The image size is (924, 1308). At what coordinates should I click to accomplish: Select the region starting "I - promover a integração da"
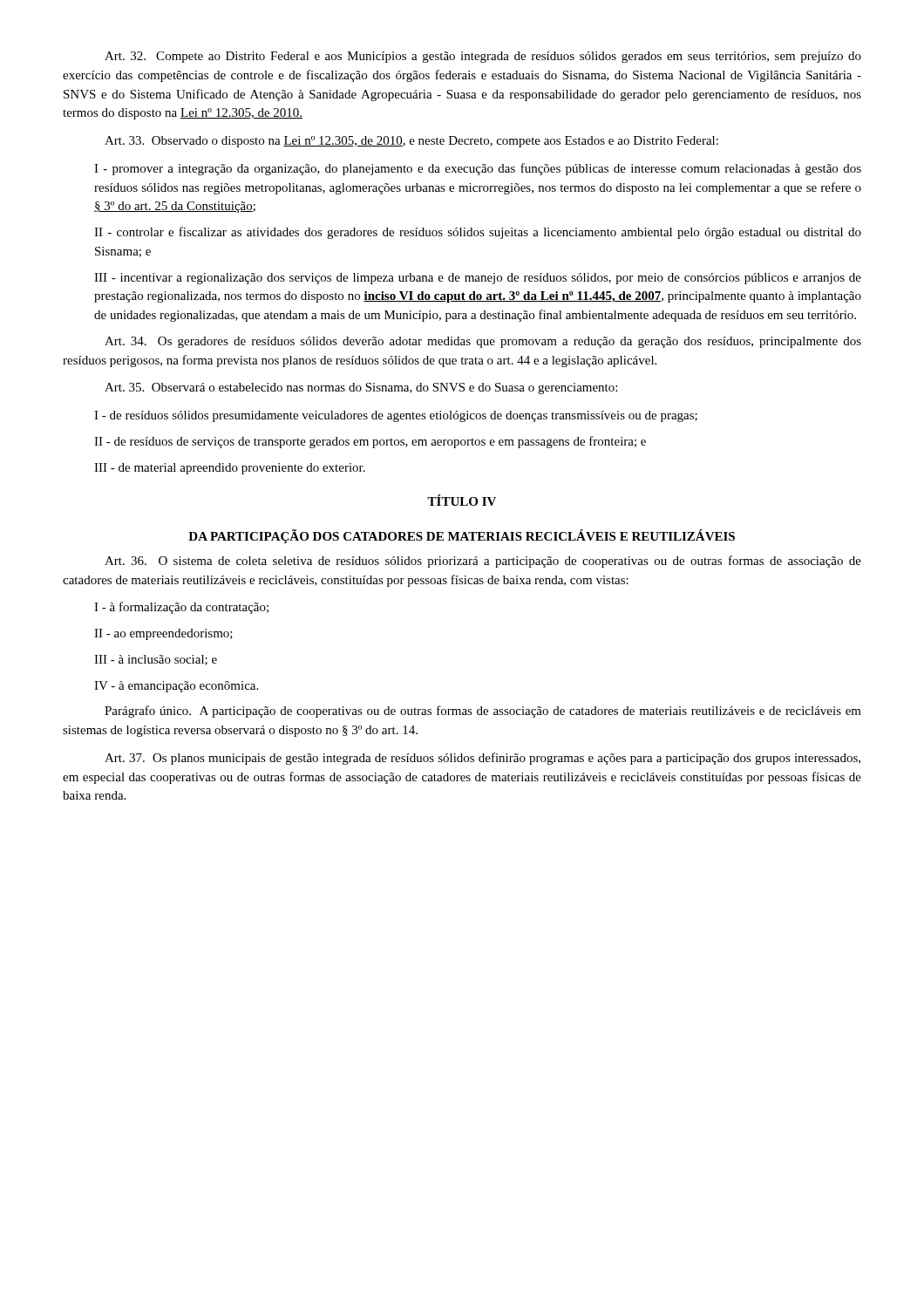coord(478,187)
